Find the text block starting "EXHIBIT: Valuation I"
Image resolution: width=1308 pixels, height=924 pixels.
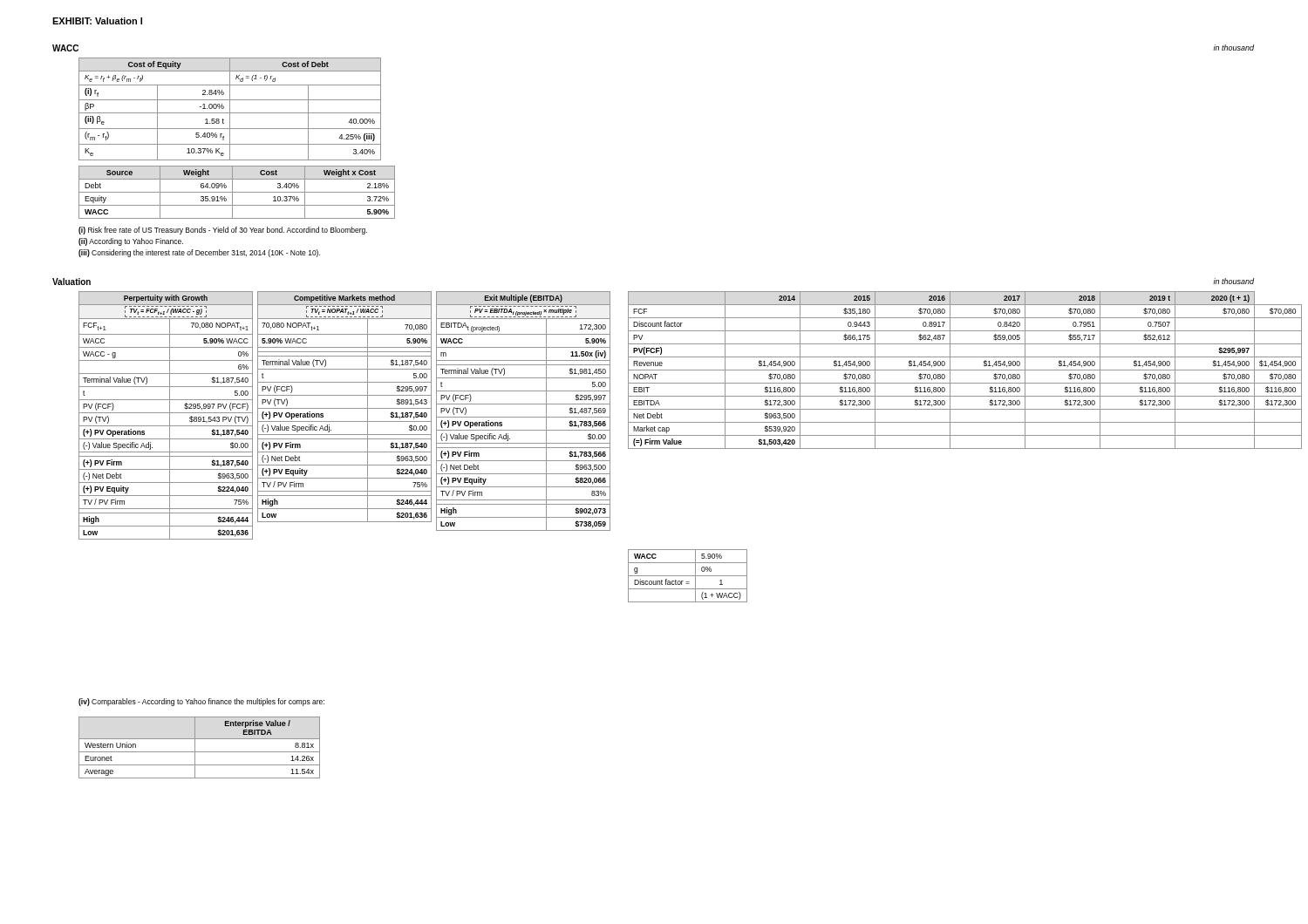pos(98,21)
